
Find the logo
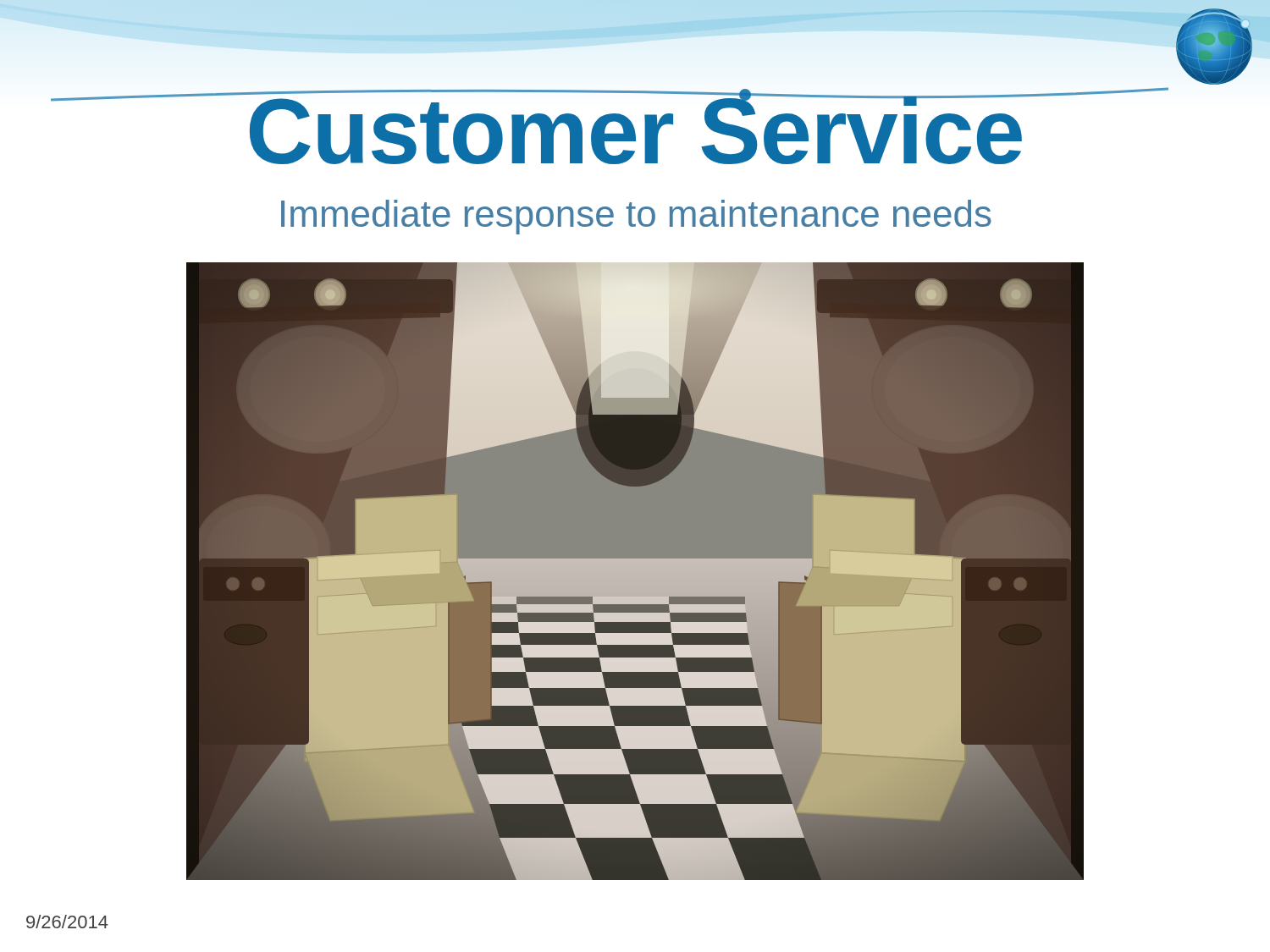tap(1215, 47)
